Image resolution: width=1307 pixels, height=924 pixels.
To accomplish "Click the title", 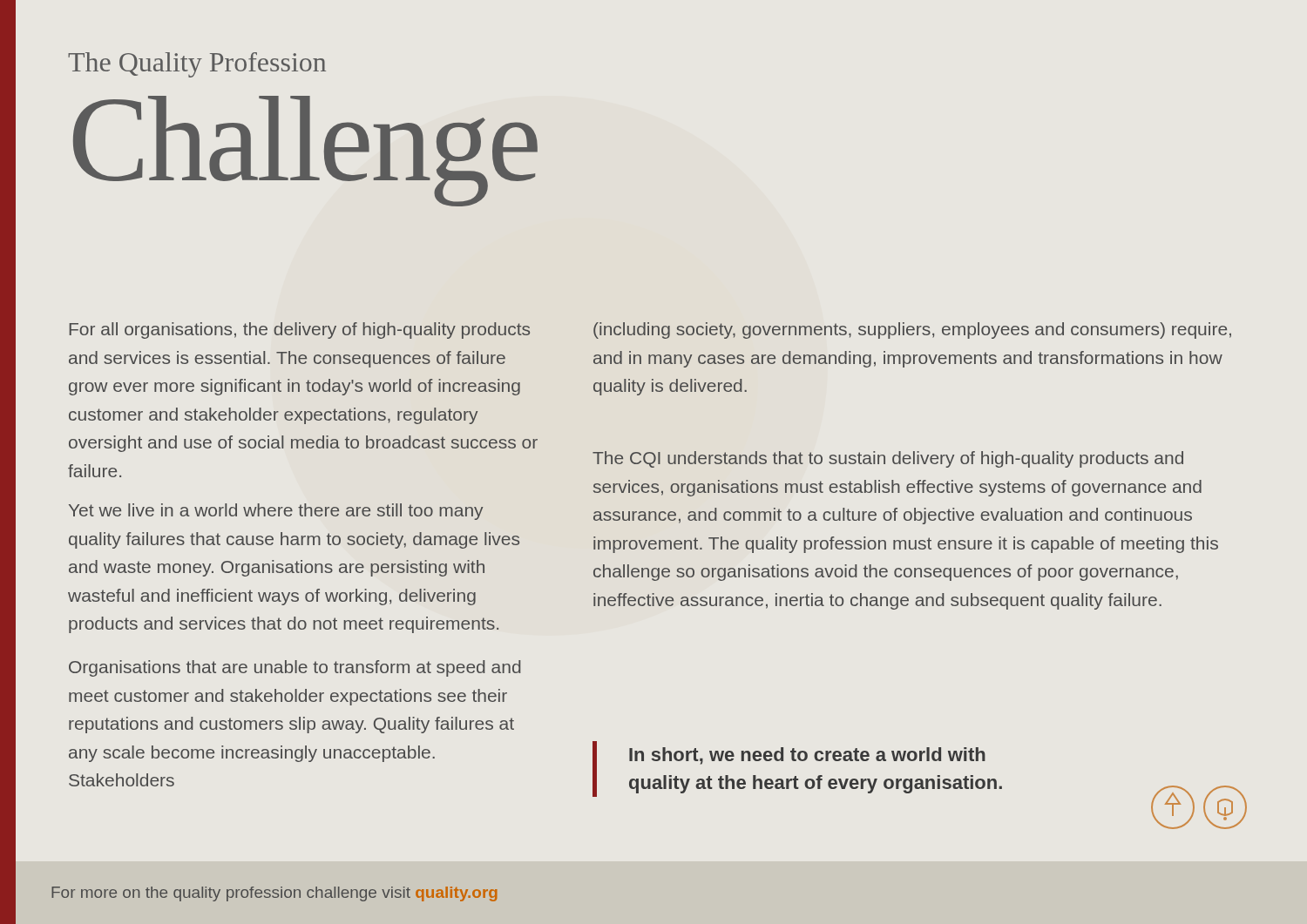I will [x=382, y=123].
